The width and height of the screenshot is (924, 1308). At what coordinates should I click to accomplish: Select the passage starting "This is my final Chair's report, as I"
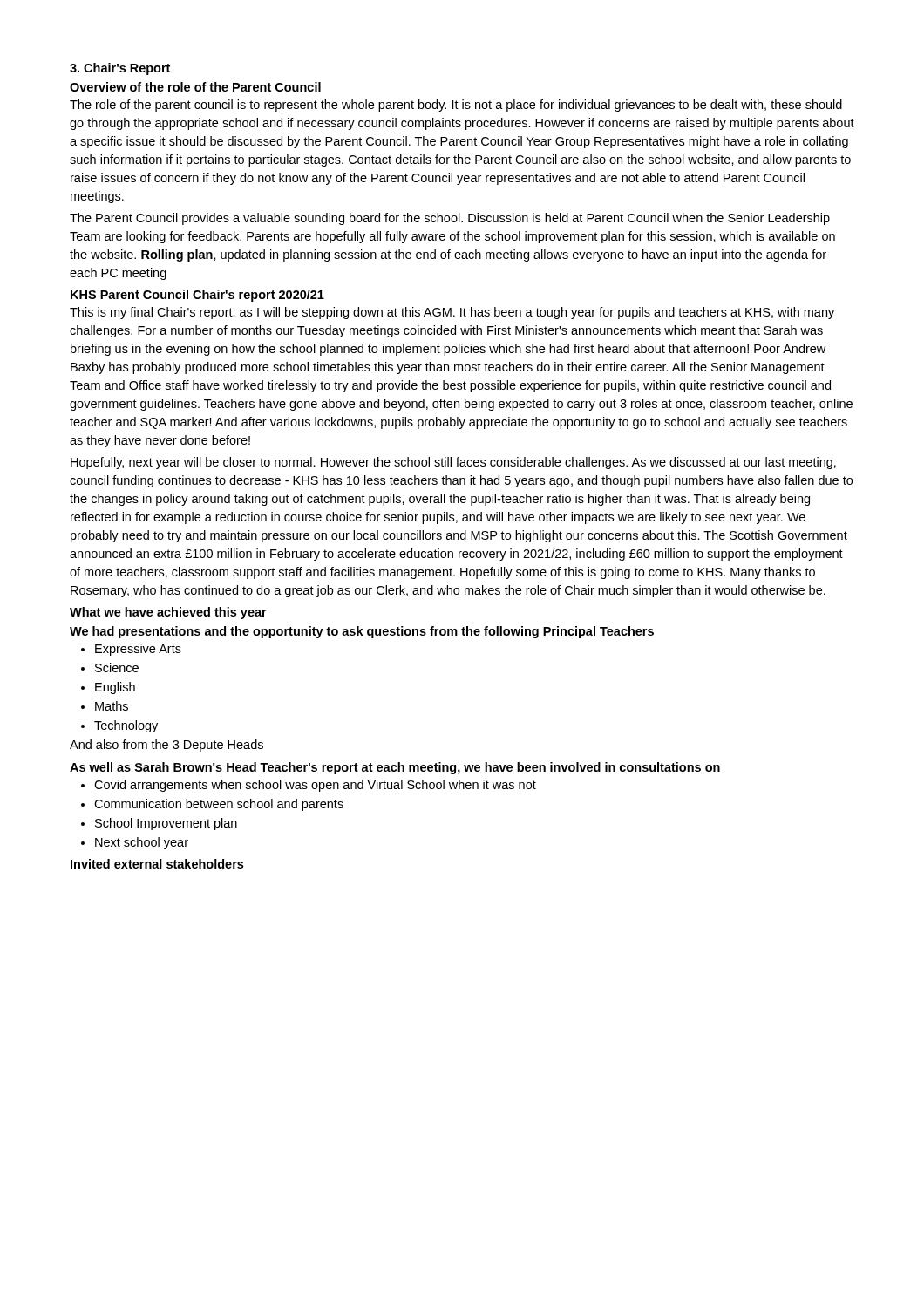[462, 452]
